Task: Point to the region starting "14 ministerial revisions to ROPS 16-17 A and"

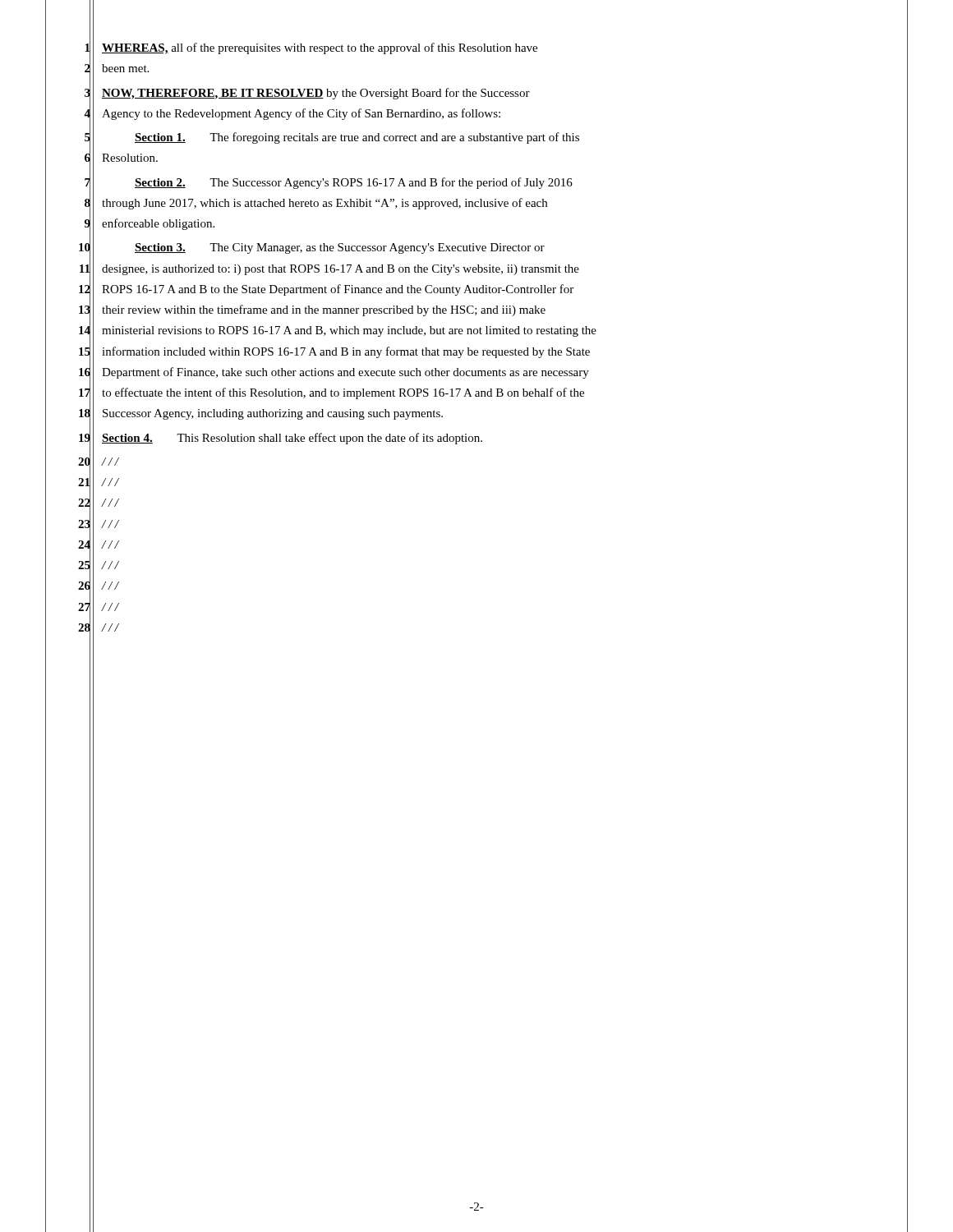Action: 476,330
